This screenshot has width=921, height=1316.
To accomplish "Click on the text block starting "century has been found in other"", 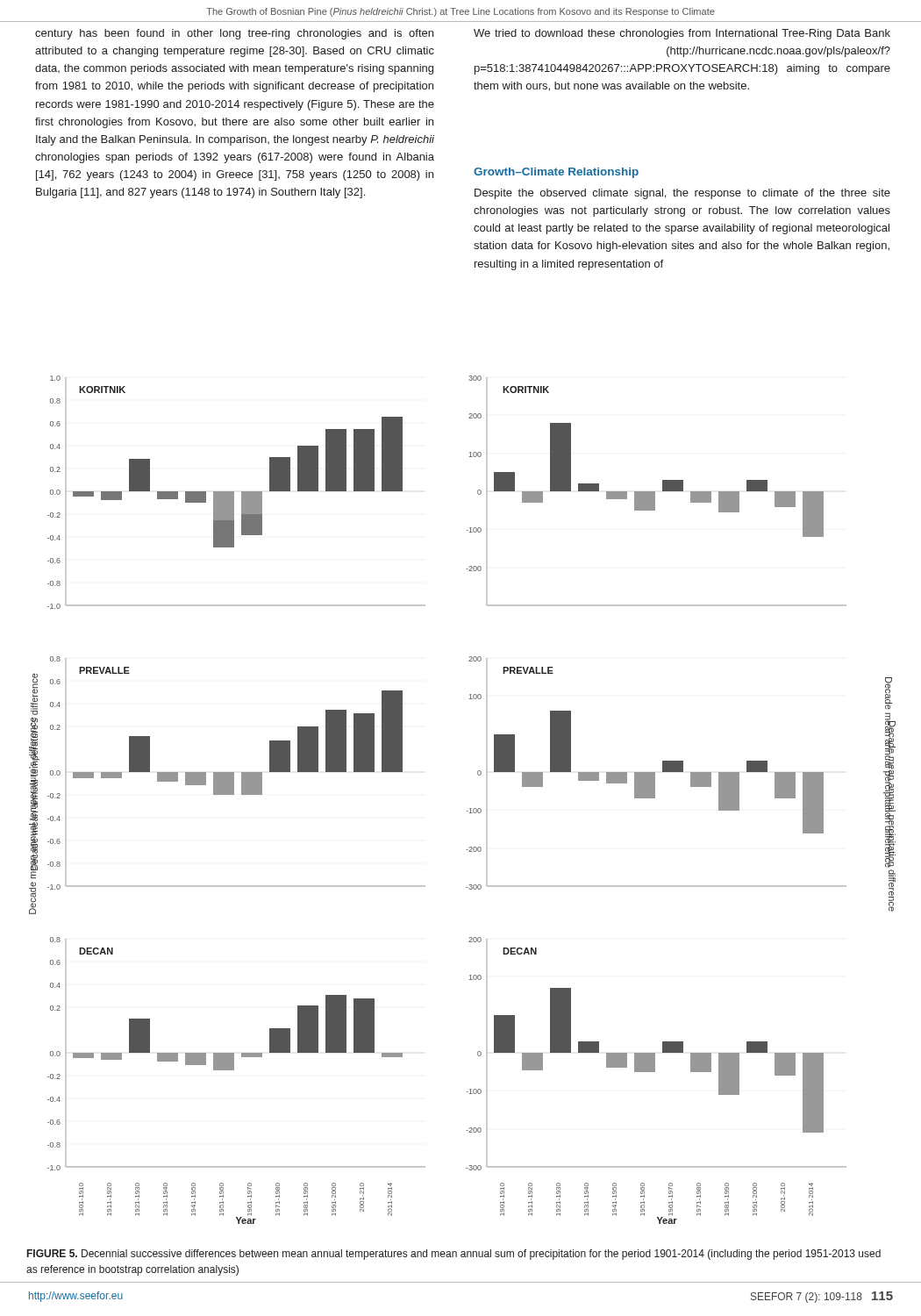I will pos(235,112).
